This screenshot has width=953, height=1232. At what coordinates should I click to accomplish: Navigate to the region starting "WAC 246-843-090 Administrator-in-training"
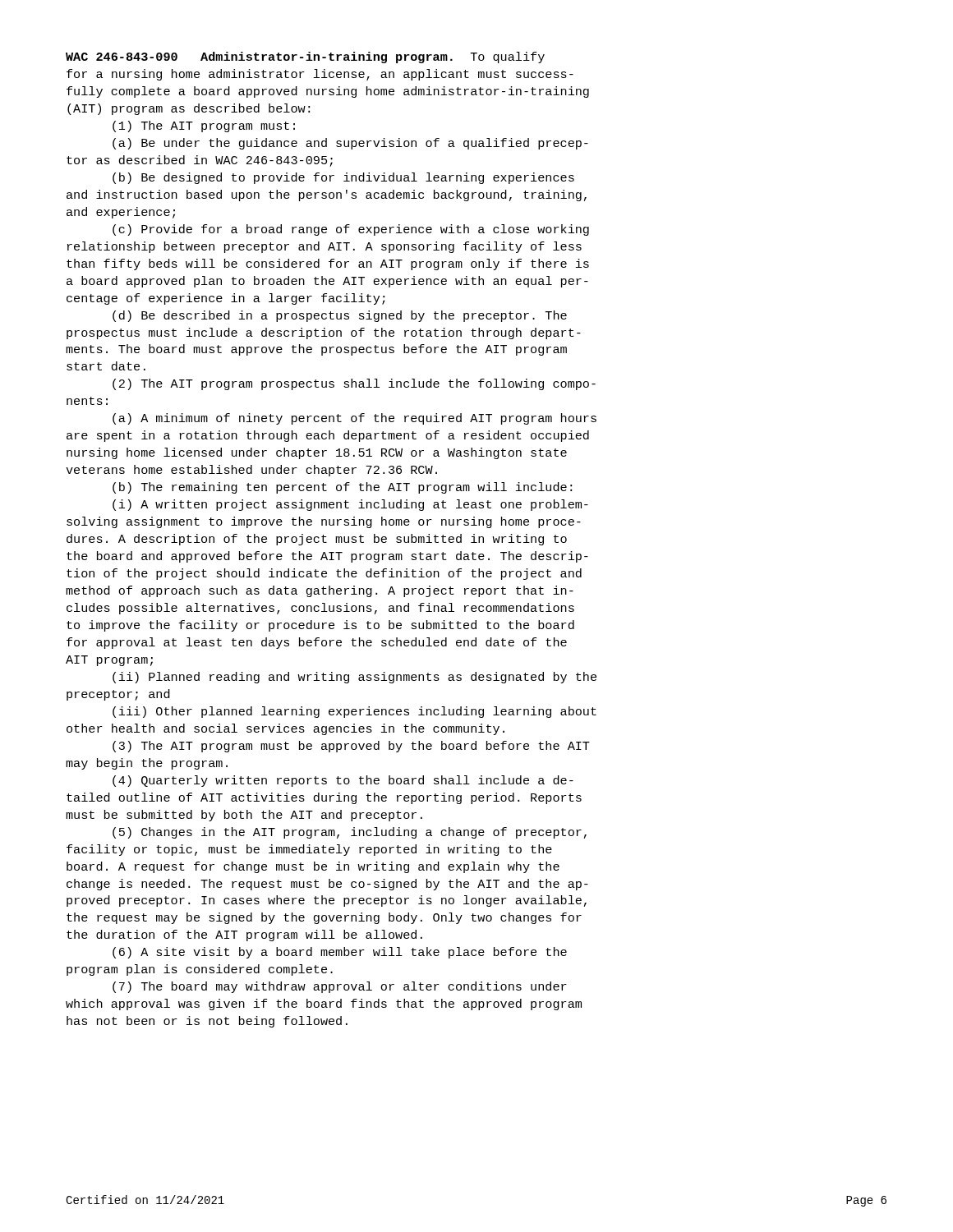332,540
